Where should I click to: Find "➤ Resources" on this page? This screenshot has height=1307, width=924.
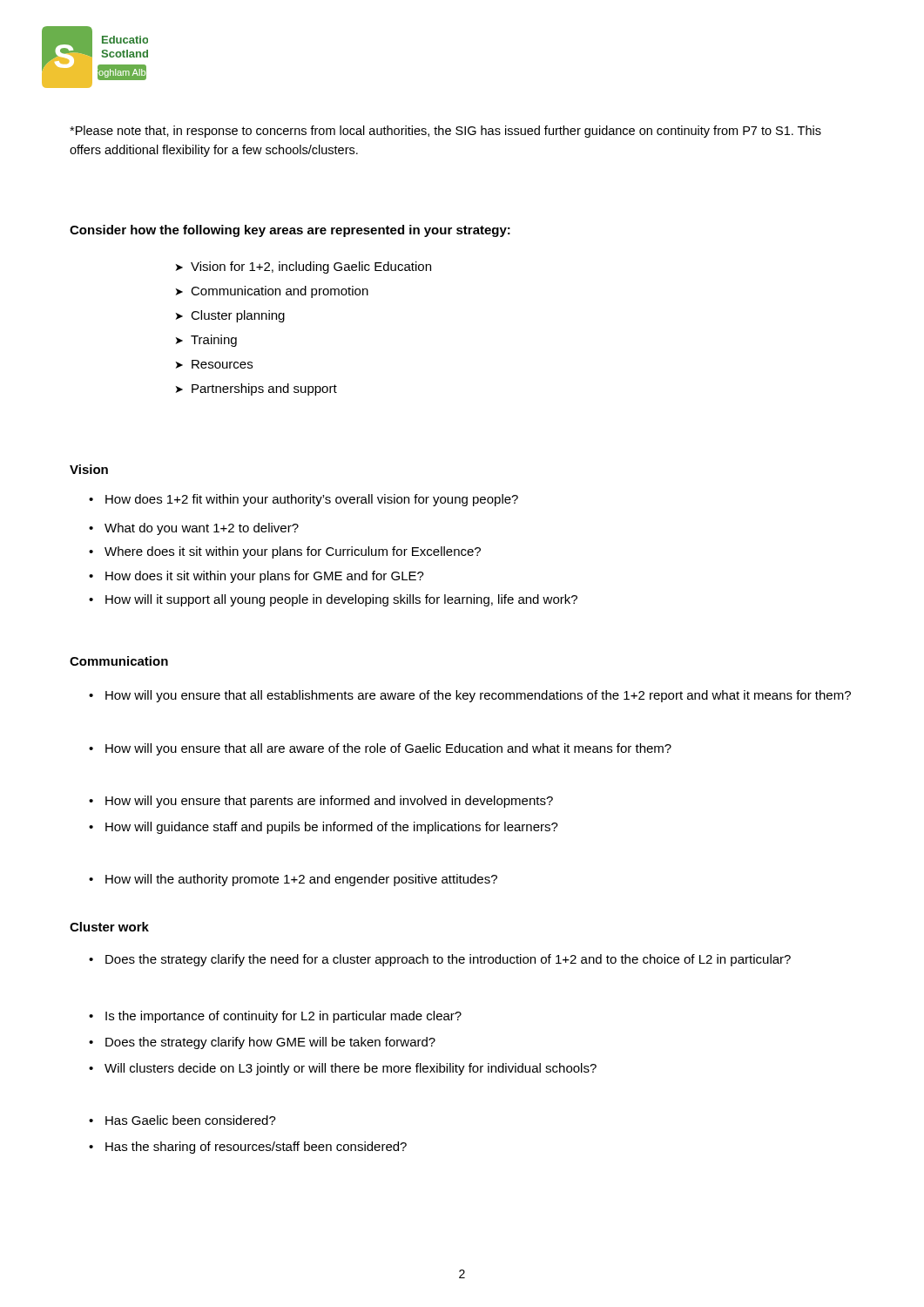(214, 364)
